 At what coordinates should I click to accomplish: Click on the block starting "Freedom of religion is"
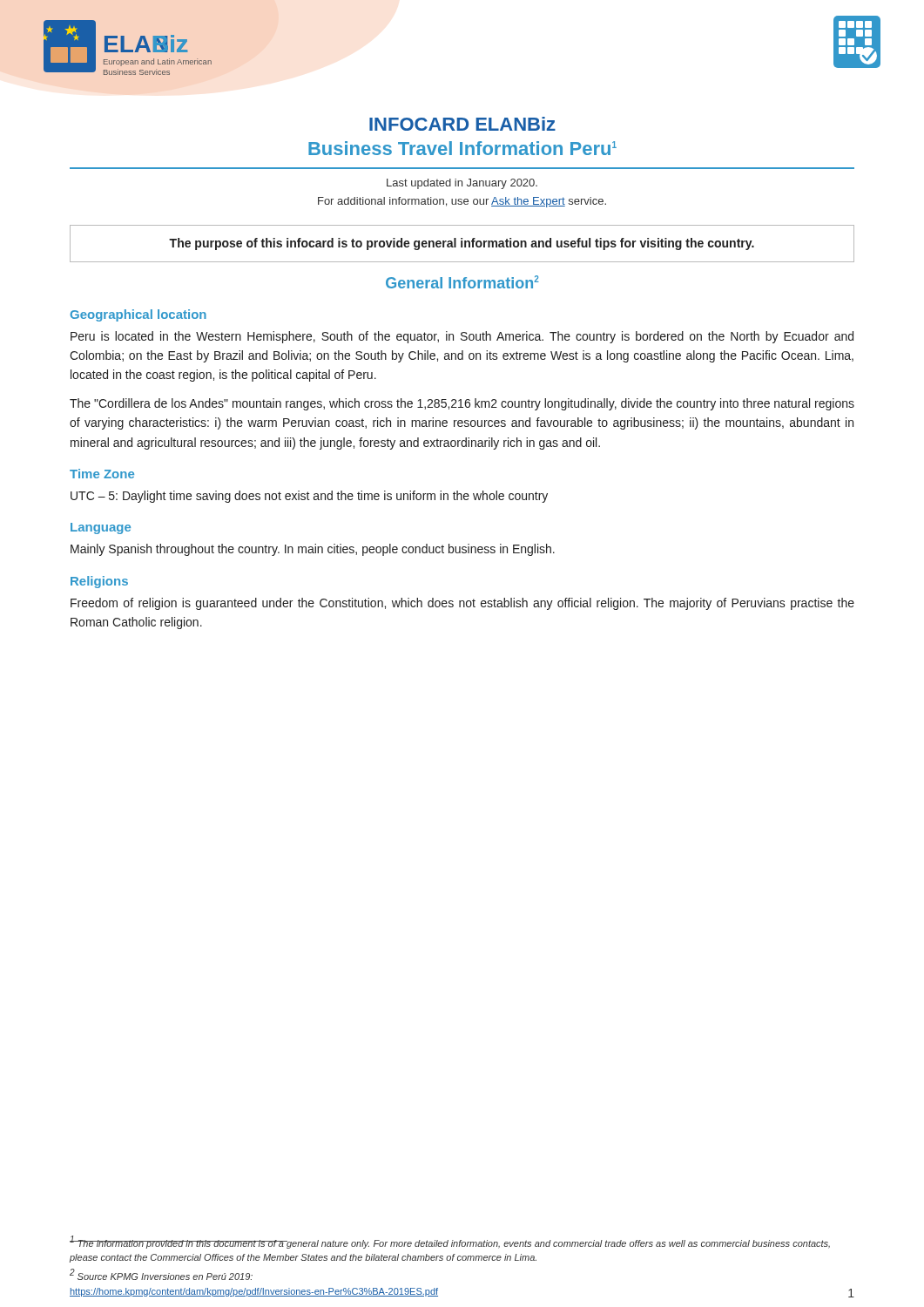(462, 612)
